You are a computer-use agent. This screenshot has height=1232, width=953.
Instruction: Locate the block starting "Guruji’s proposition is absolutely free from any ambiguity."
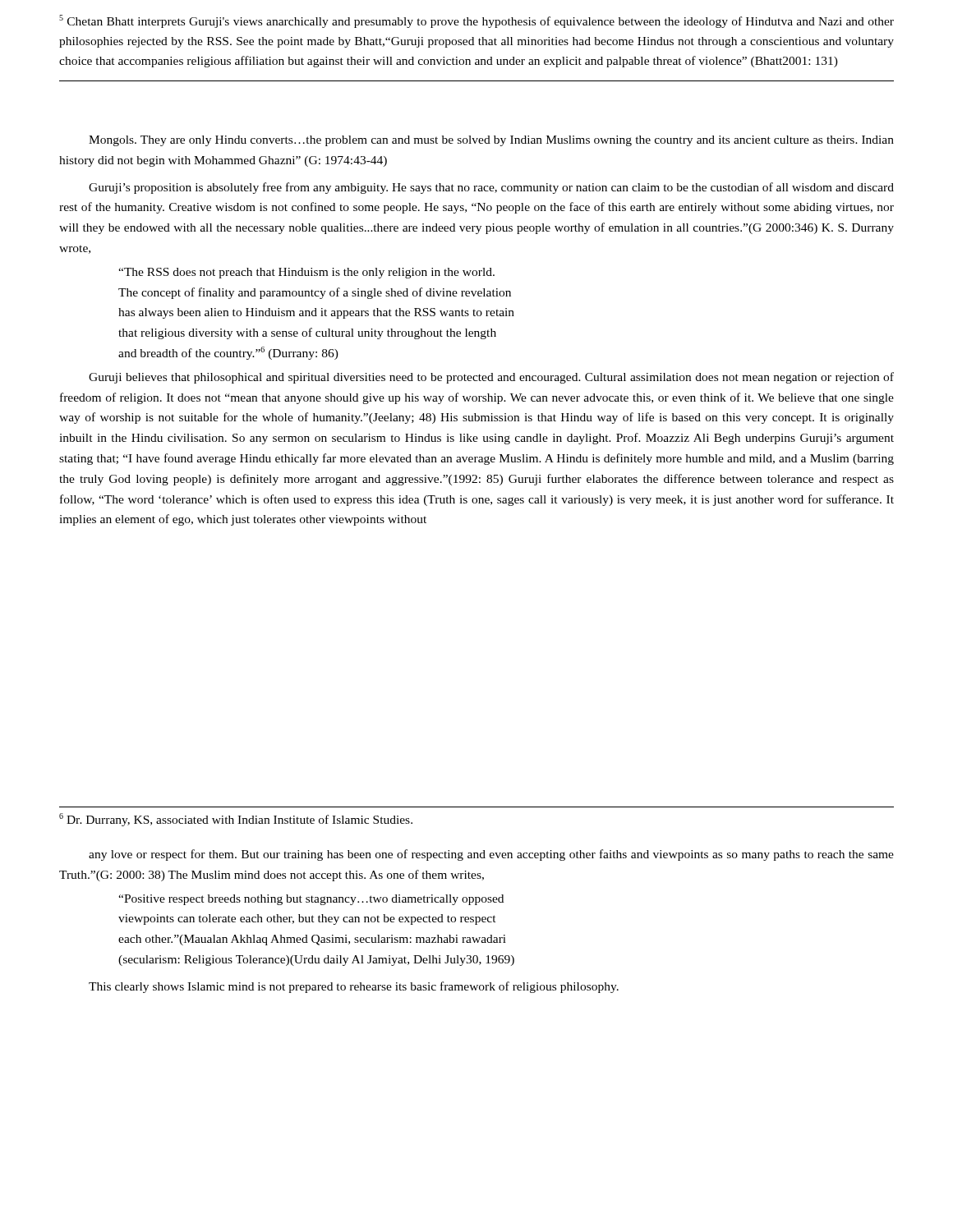(x=476, y=218)
